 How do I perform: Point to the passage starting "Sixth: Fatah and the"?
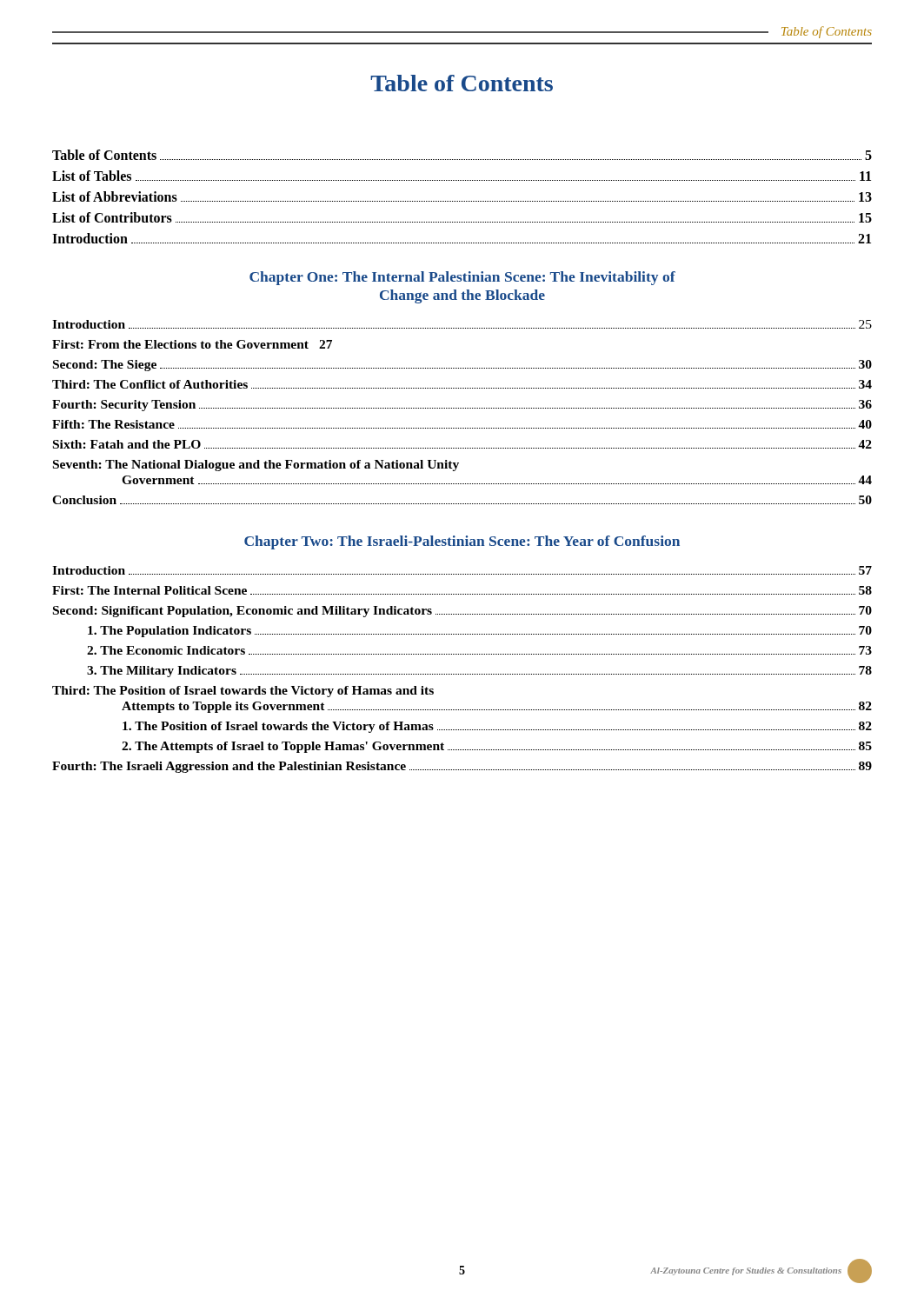pyautogui.click(x=462, y=444)
